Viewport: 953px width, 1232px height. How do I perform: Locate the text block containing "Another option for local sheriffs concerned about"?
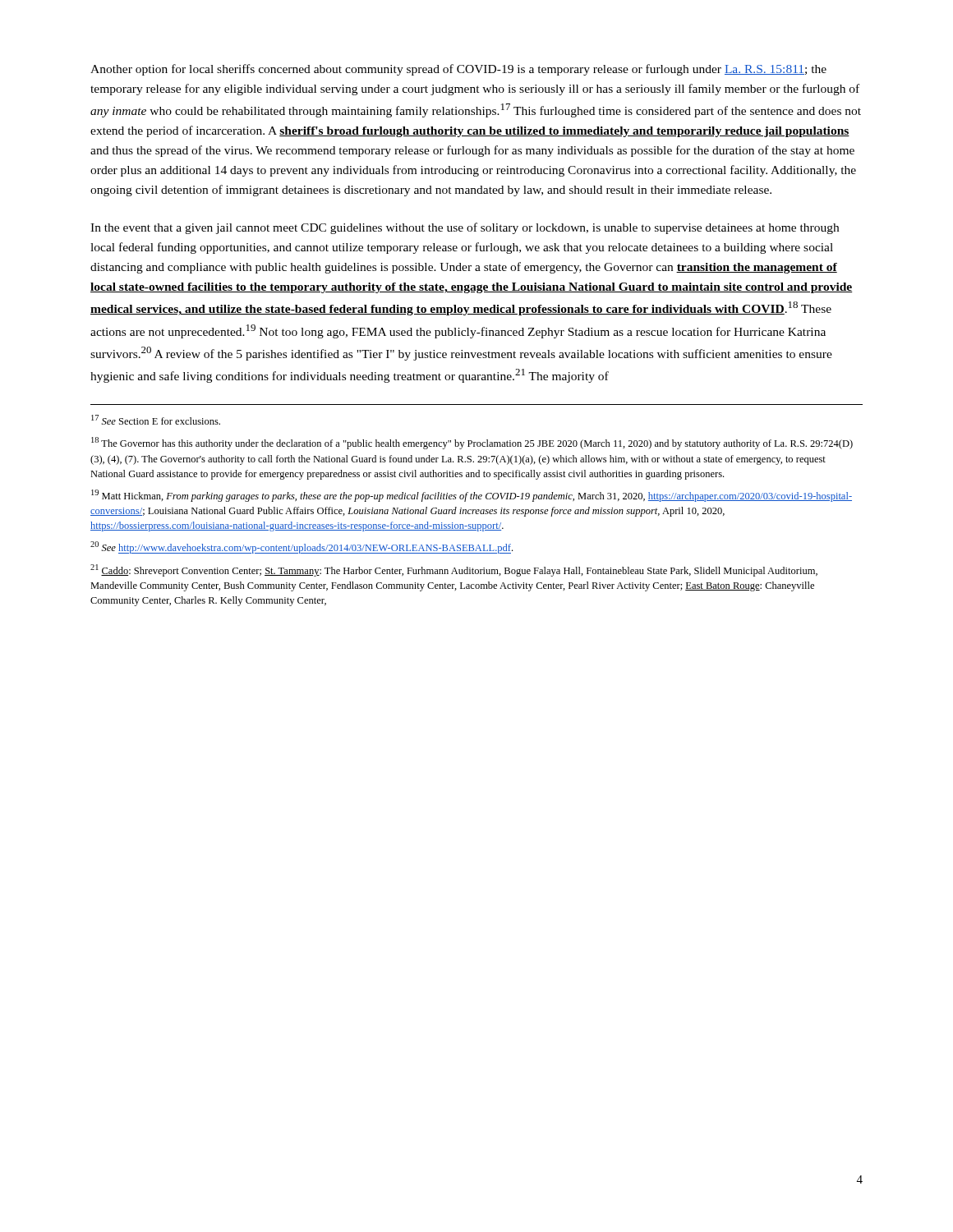point(476,129)
